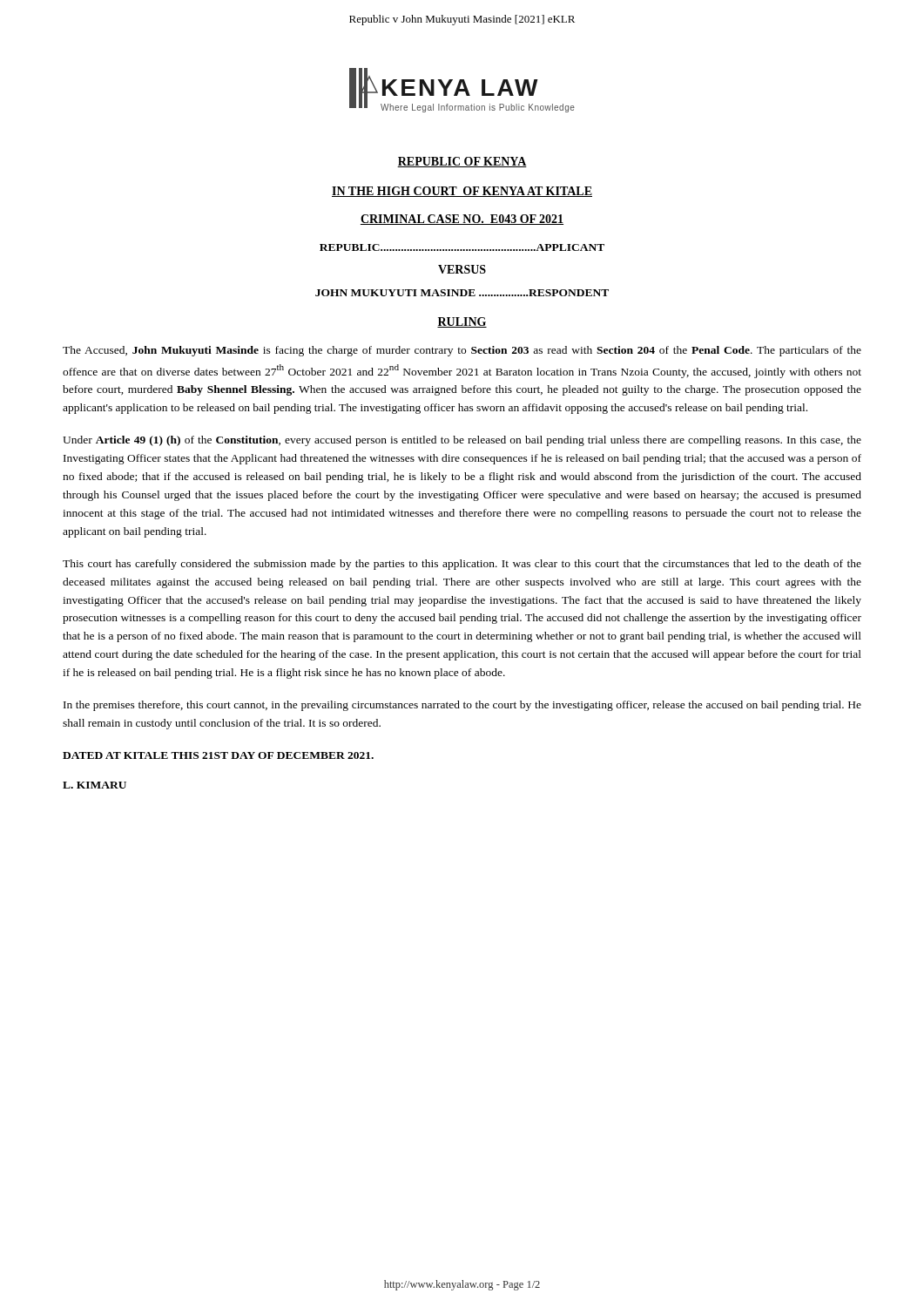Find the logo

(x=462, y=94)
